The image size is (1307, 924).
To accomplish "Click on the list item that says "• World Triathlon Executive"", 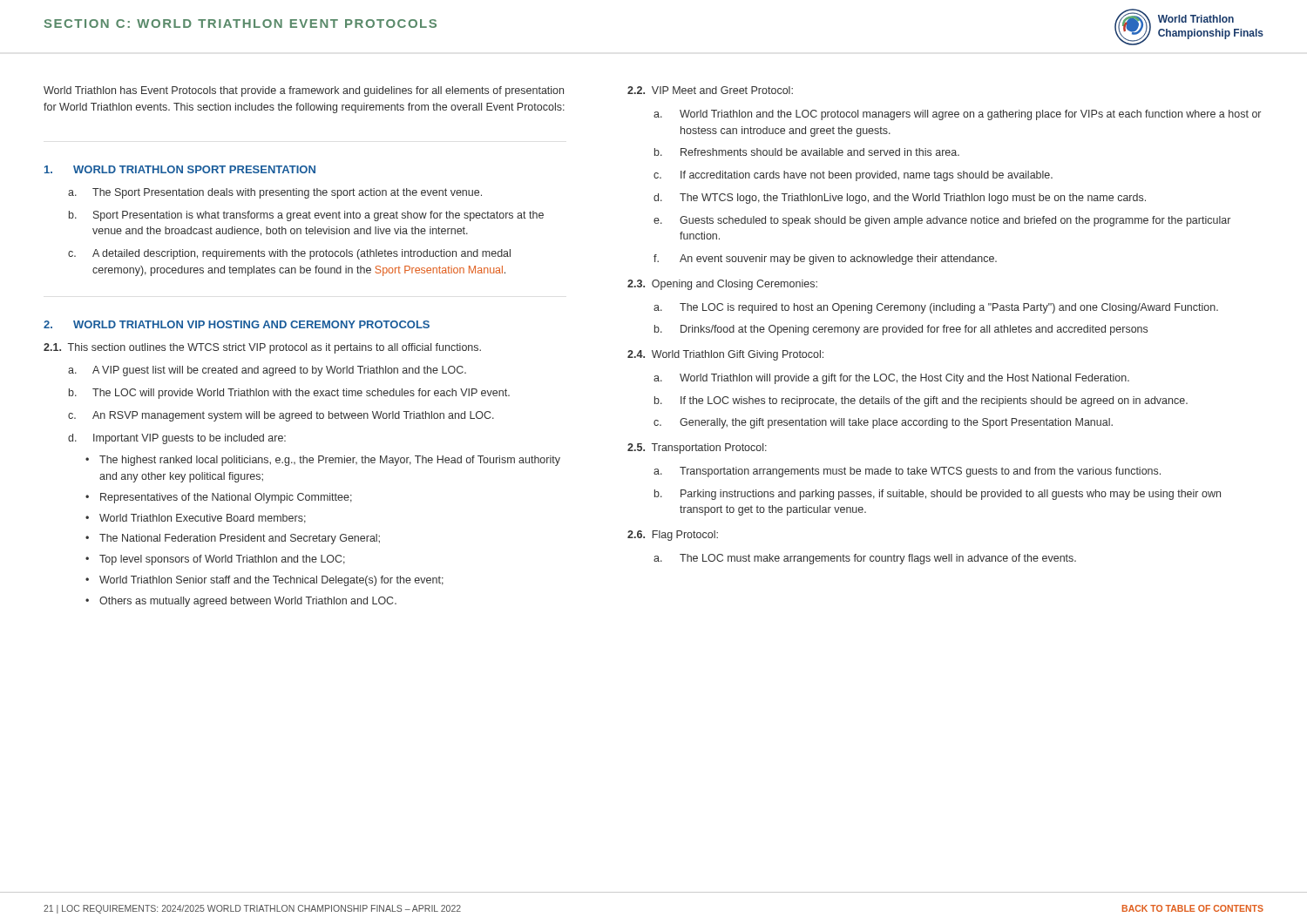I will (196, 519).
